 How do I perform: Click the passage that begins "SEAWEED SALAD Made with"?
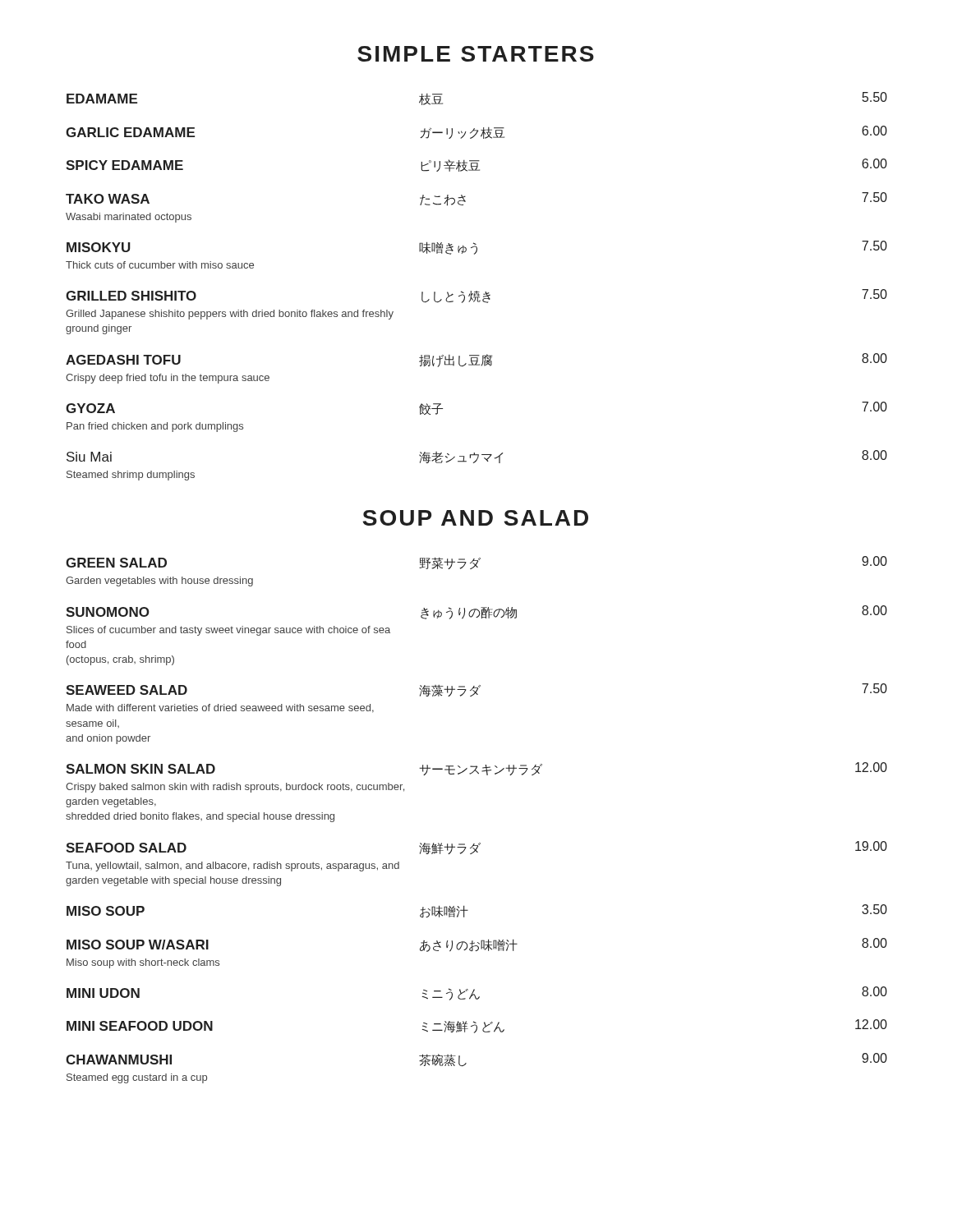pyautogui.click(x=476, y=690)
